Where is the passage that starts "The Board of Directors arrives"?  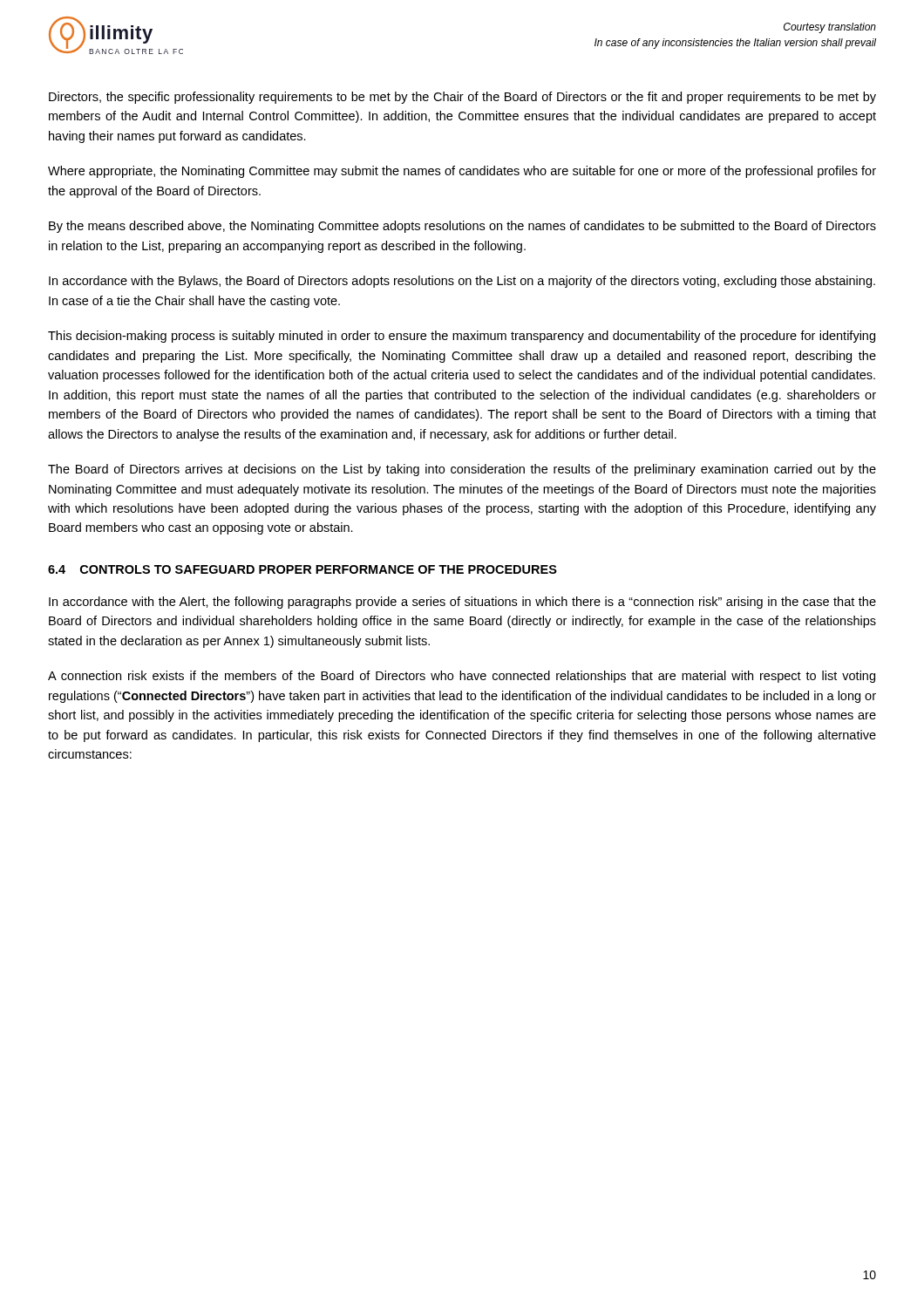coord(462,499)
